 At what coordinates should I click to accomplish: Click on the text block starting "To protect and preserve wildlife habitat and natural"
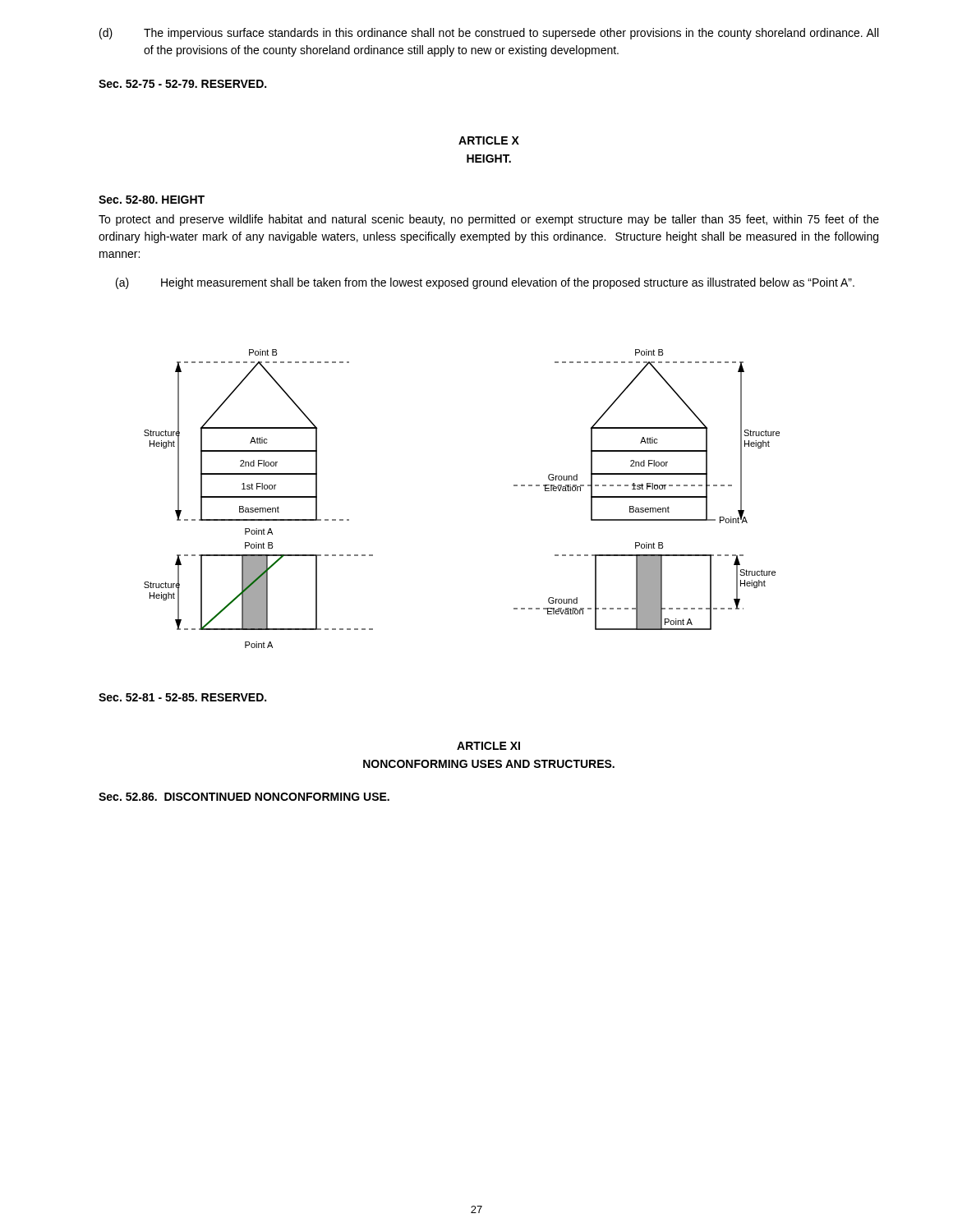coord(489,236)
